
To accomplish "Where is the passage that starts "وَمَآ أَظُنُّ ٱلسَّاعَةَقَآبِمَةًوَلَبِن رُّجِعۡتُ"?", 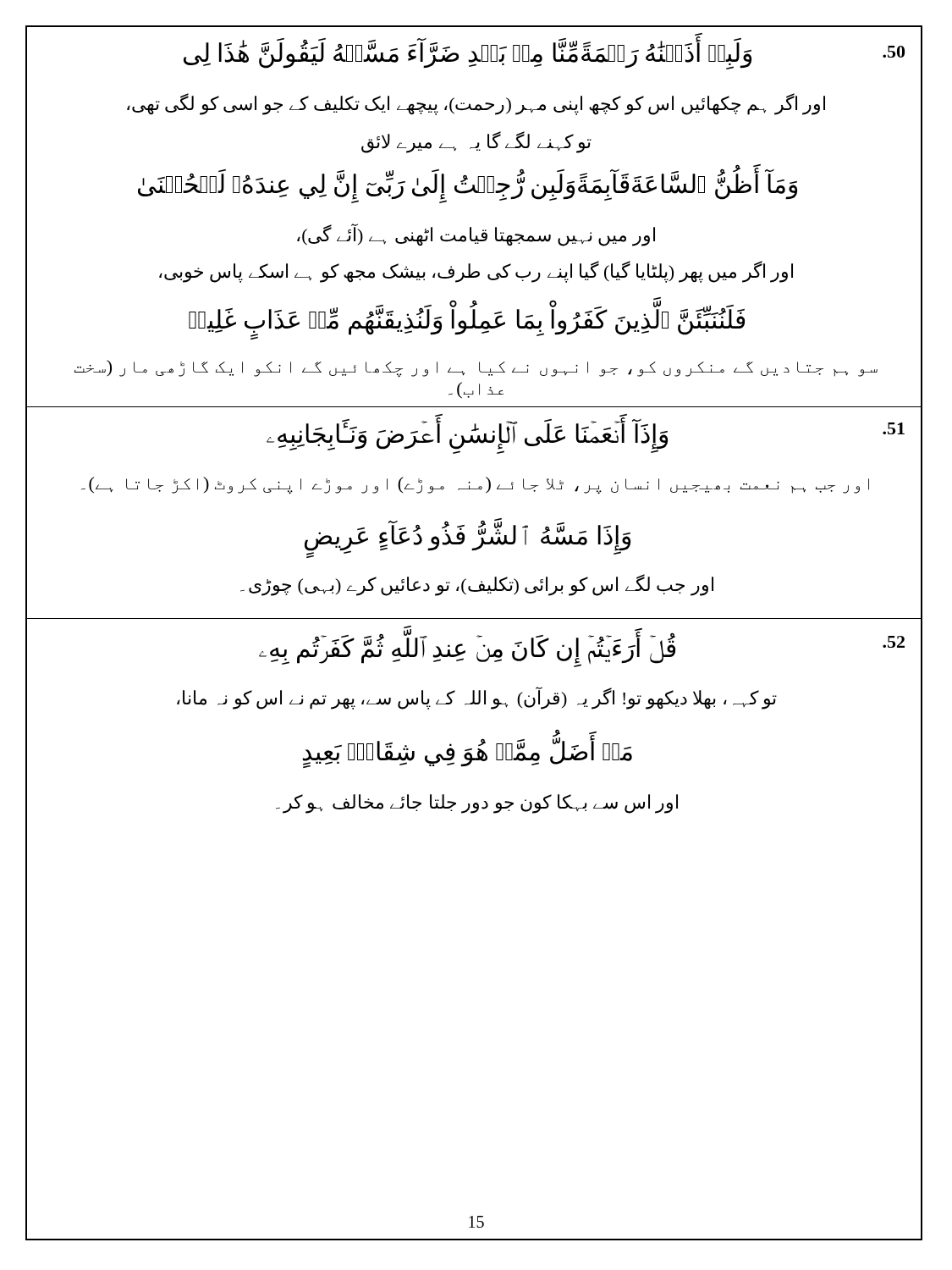I will click(468, 184).
